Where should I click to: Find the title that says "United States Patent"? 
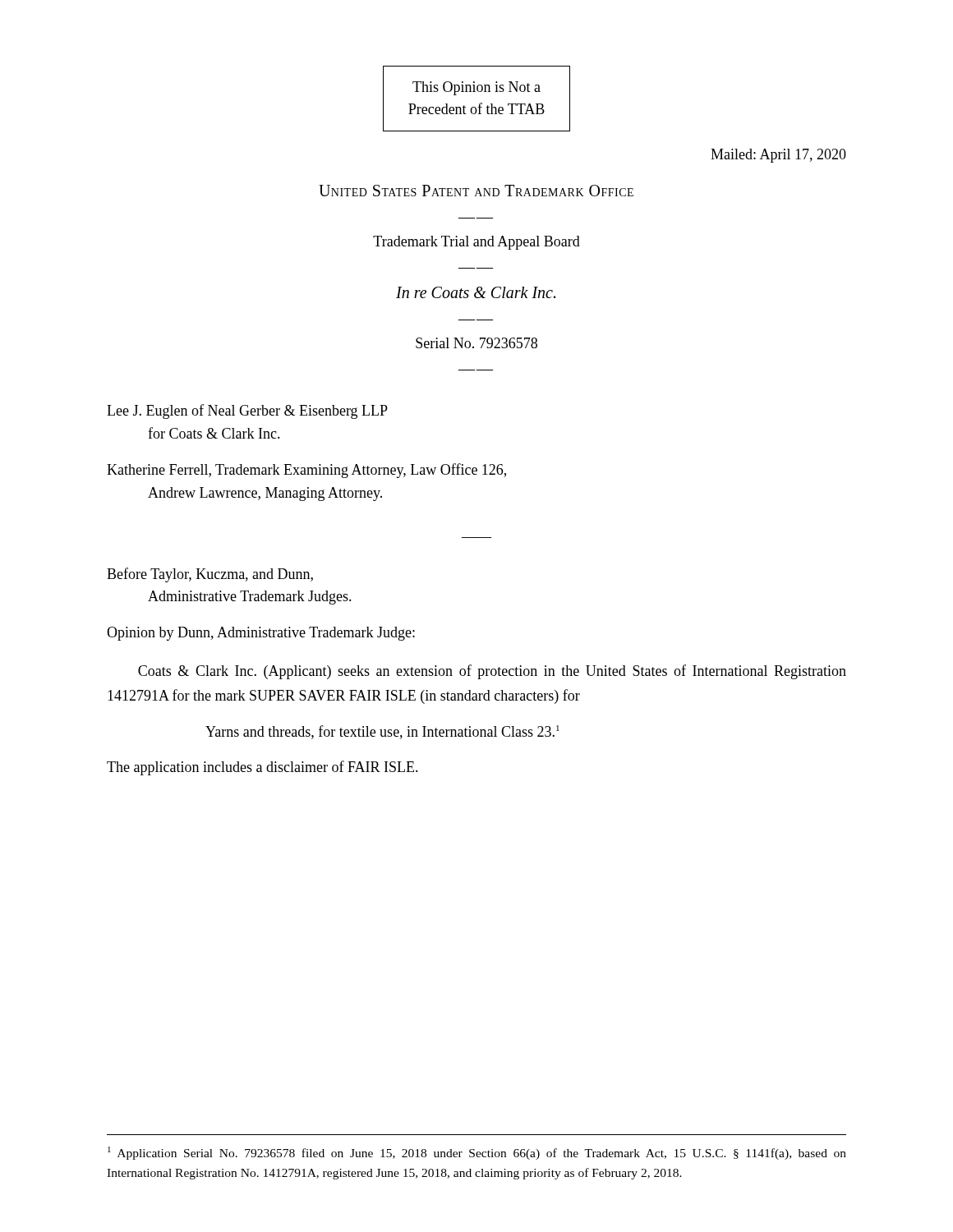click(476, 191)
